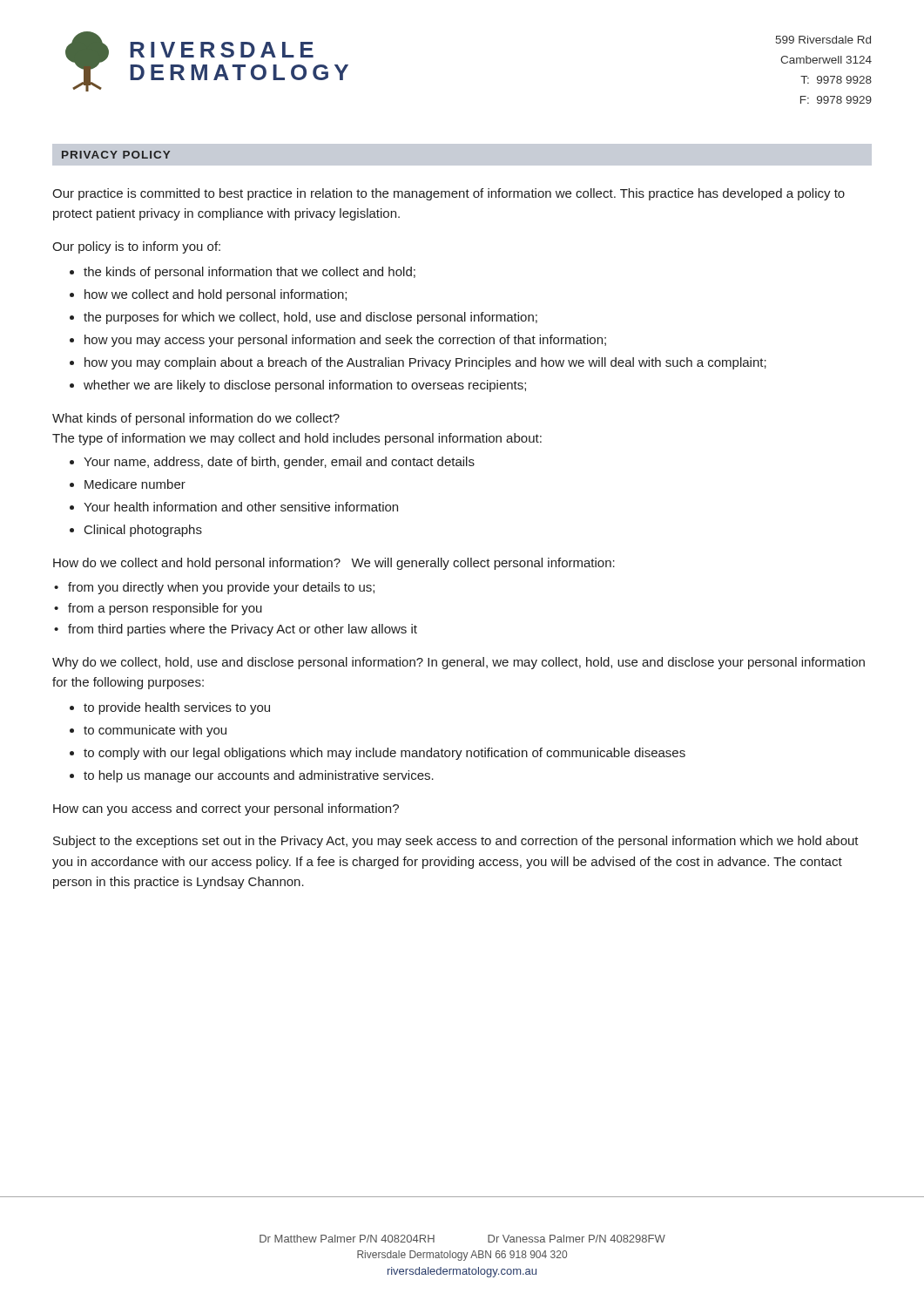Screen dimensions: 1307x924
Task: Click on the text block that reads "Subject to the exceptions set out in"
Action: coord(455,861)
